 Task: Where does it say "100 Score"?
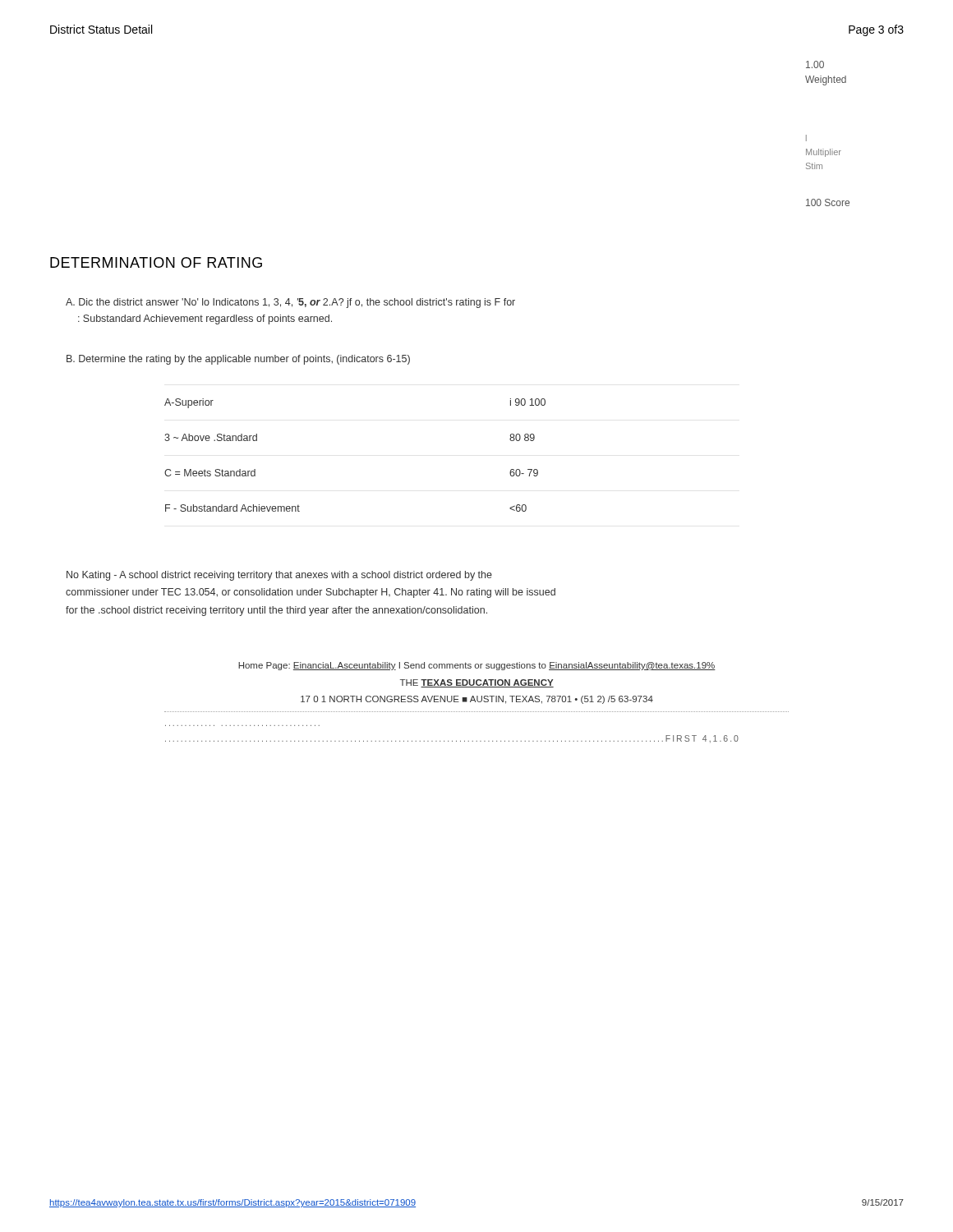click(828, 203)
